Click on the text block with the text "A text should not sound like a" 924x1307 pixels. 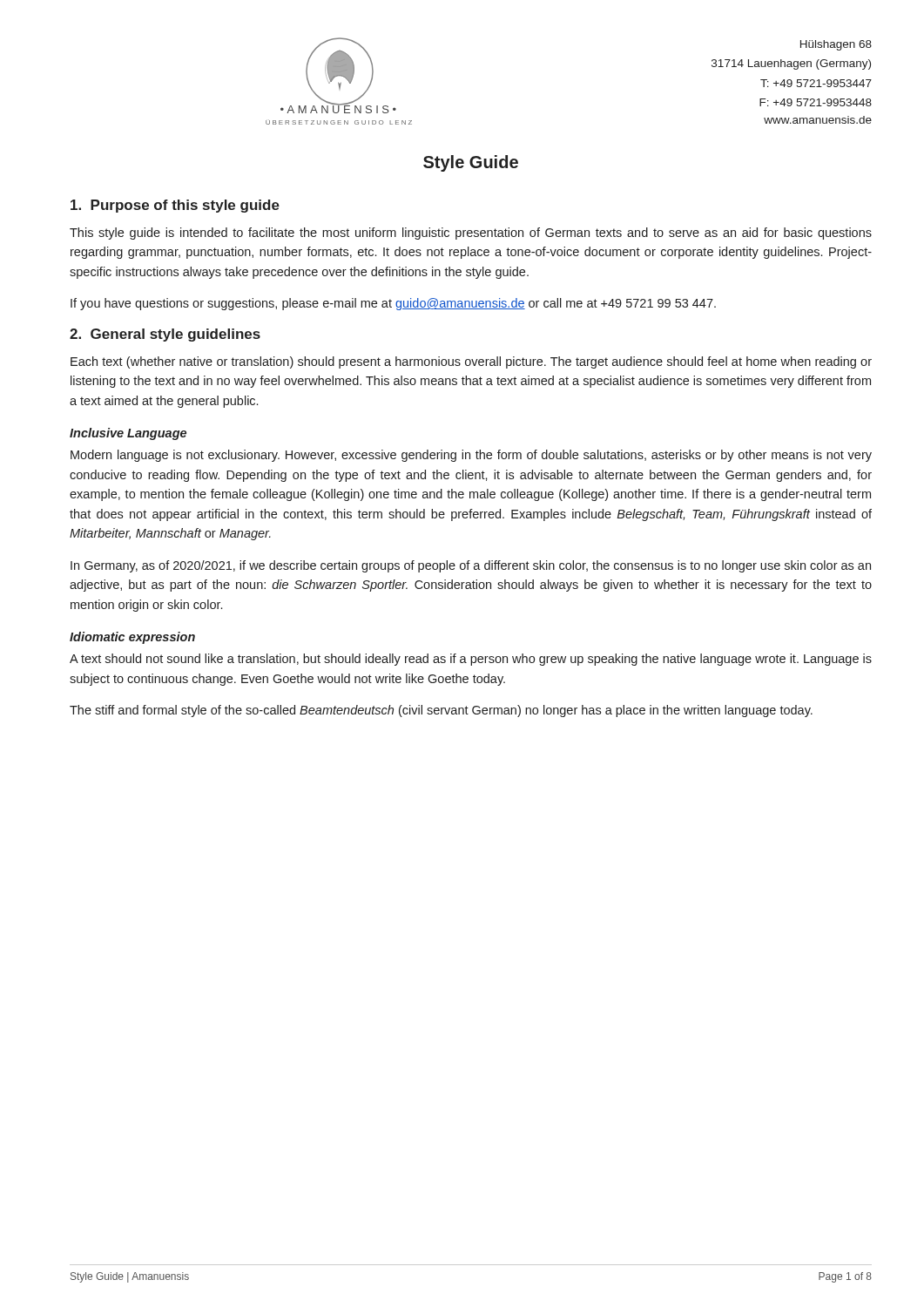click(x=471, y=669)
